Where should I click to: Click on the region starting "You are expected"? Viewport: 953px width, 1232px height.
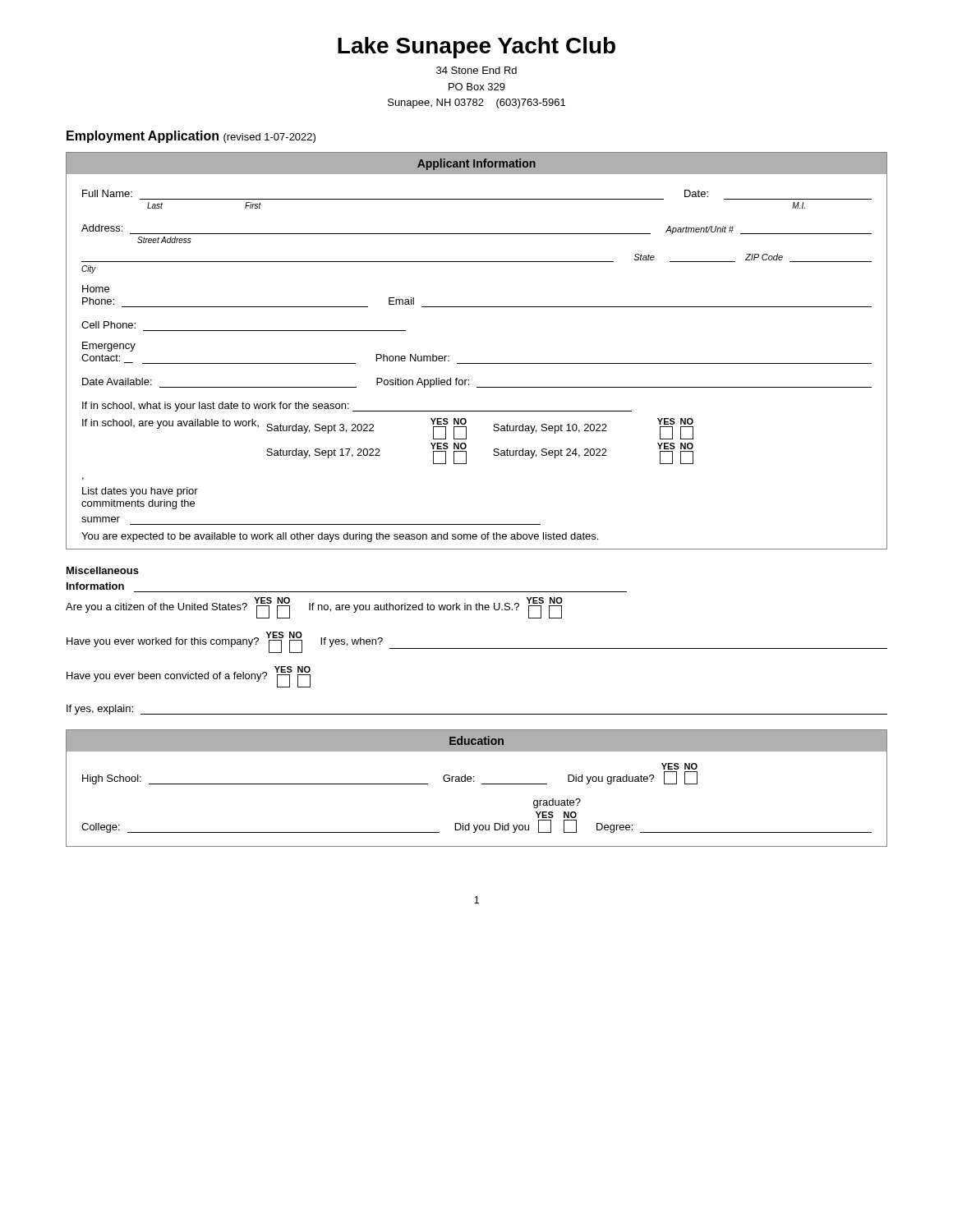point(340,536)
